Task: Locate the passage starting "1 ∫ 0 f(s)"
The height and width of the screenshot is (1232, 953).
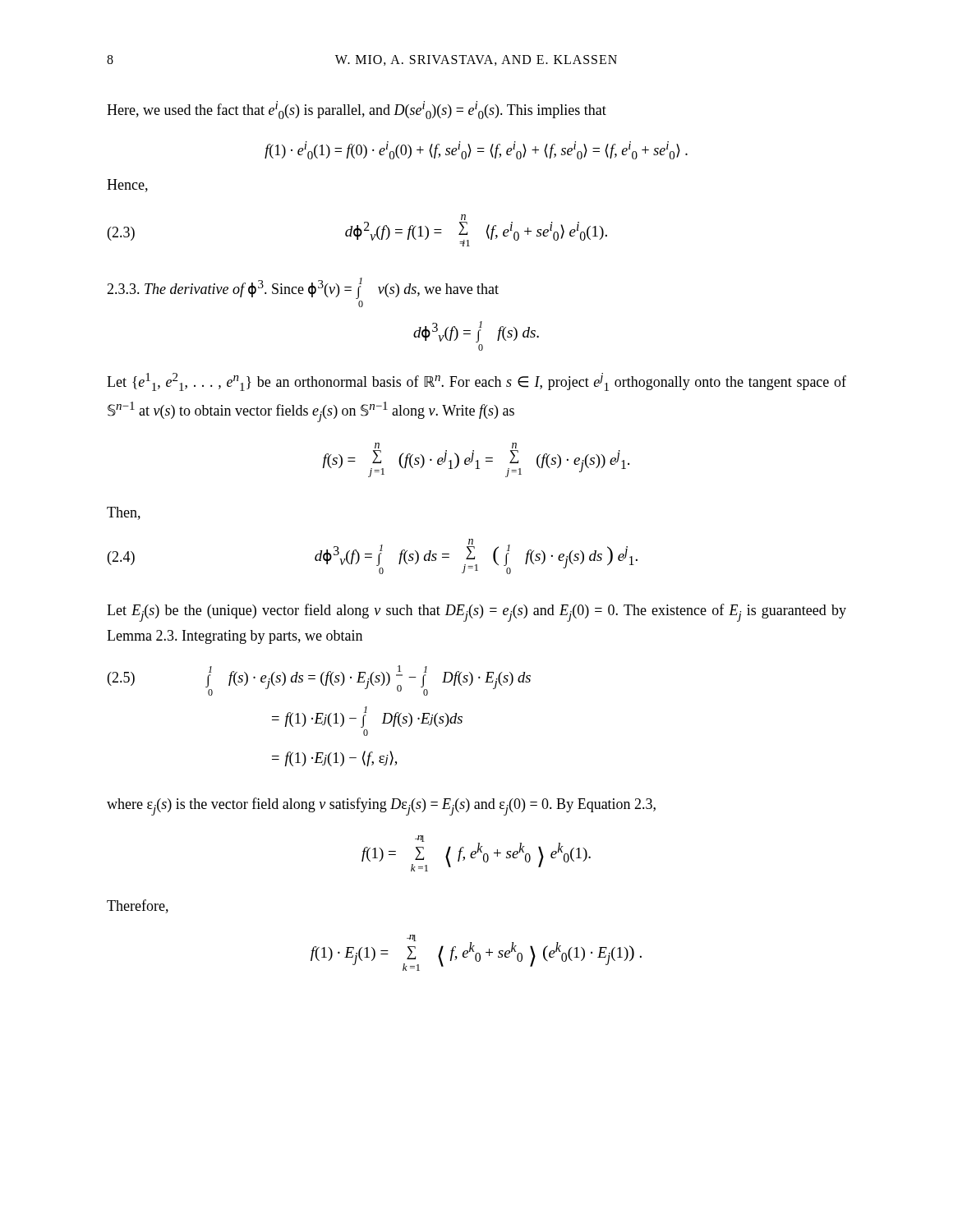Action: pos(368,680)
